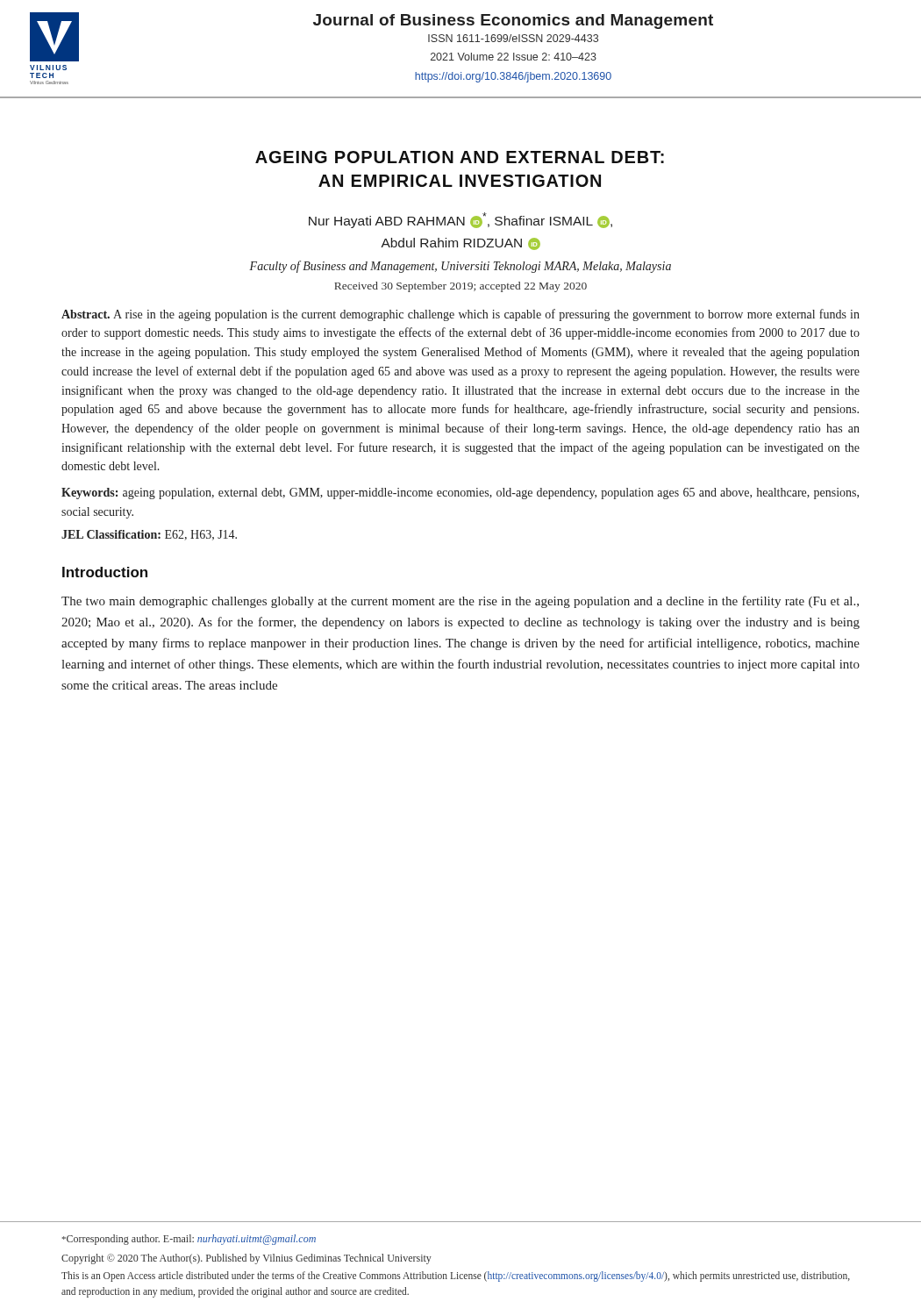Locate the element starting "Faculty of Business and Management, Universiti Teknologi"

click(460, 266)
